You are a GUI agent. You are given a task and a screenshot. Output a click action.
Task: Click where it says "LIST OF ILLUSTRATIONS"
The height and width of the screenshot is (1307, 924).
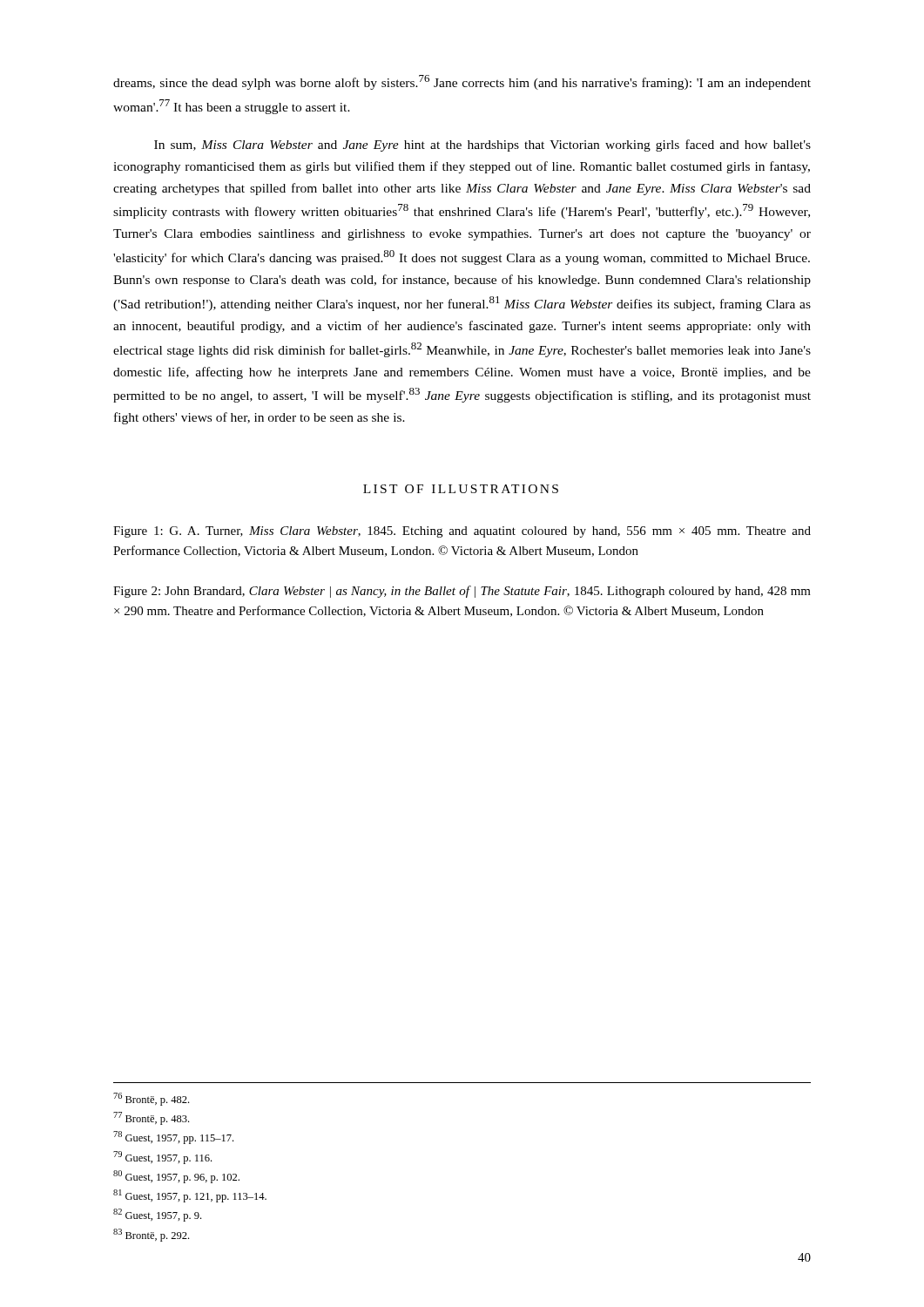462,488
